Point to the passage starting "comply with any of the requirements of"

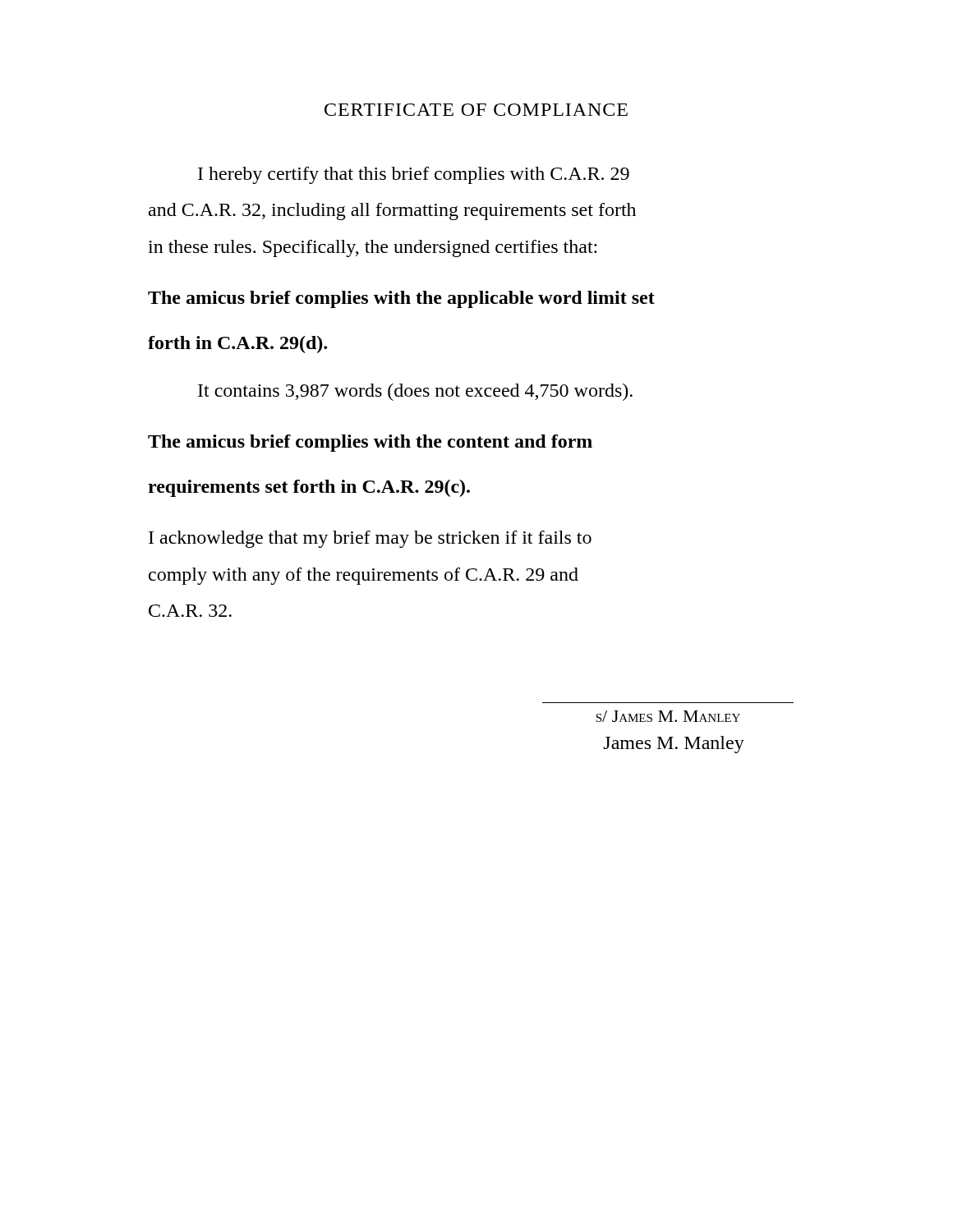363,574
